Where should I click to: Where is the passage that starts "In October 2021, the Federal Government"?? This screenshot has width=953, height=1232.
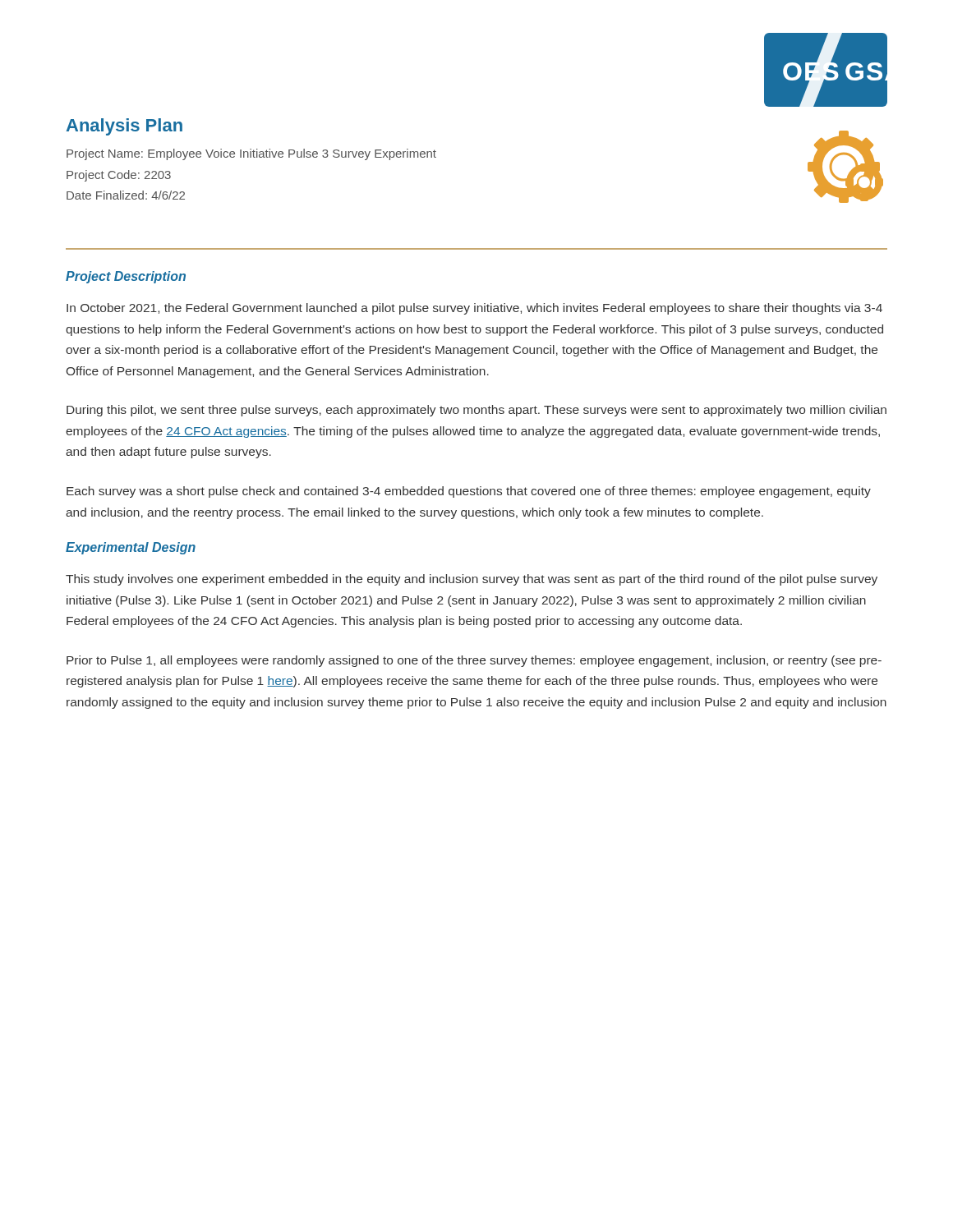(475, 339)
